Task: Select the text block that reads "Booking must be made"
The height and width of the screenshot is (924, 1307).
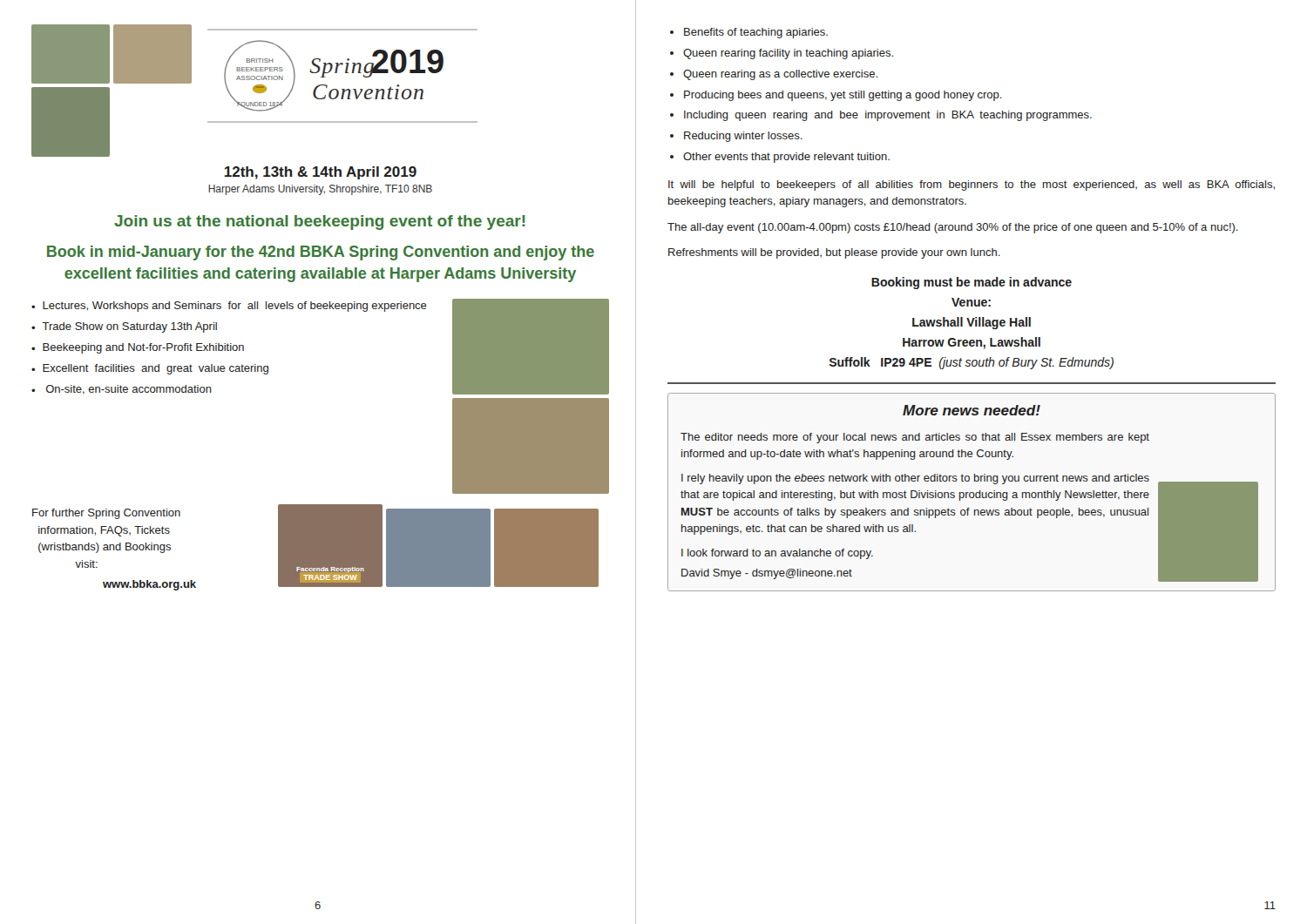Action: 972,323
